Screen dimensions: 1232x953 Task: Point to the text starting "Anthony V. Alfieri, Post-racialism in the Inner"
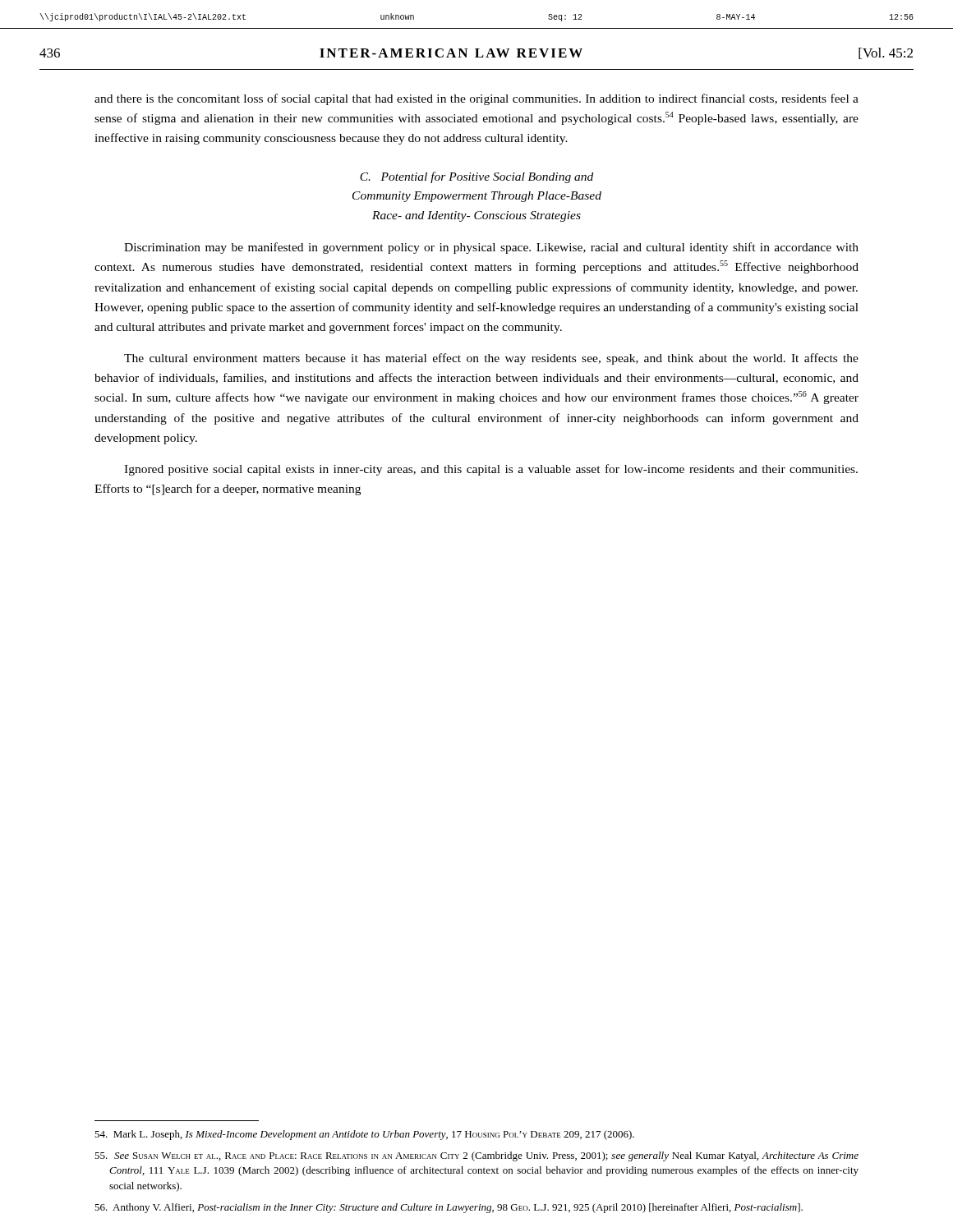pos(449,1207)
